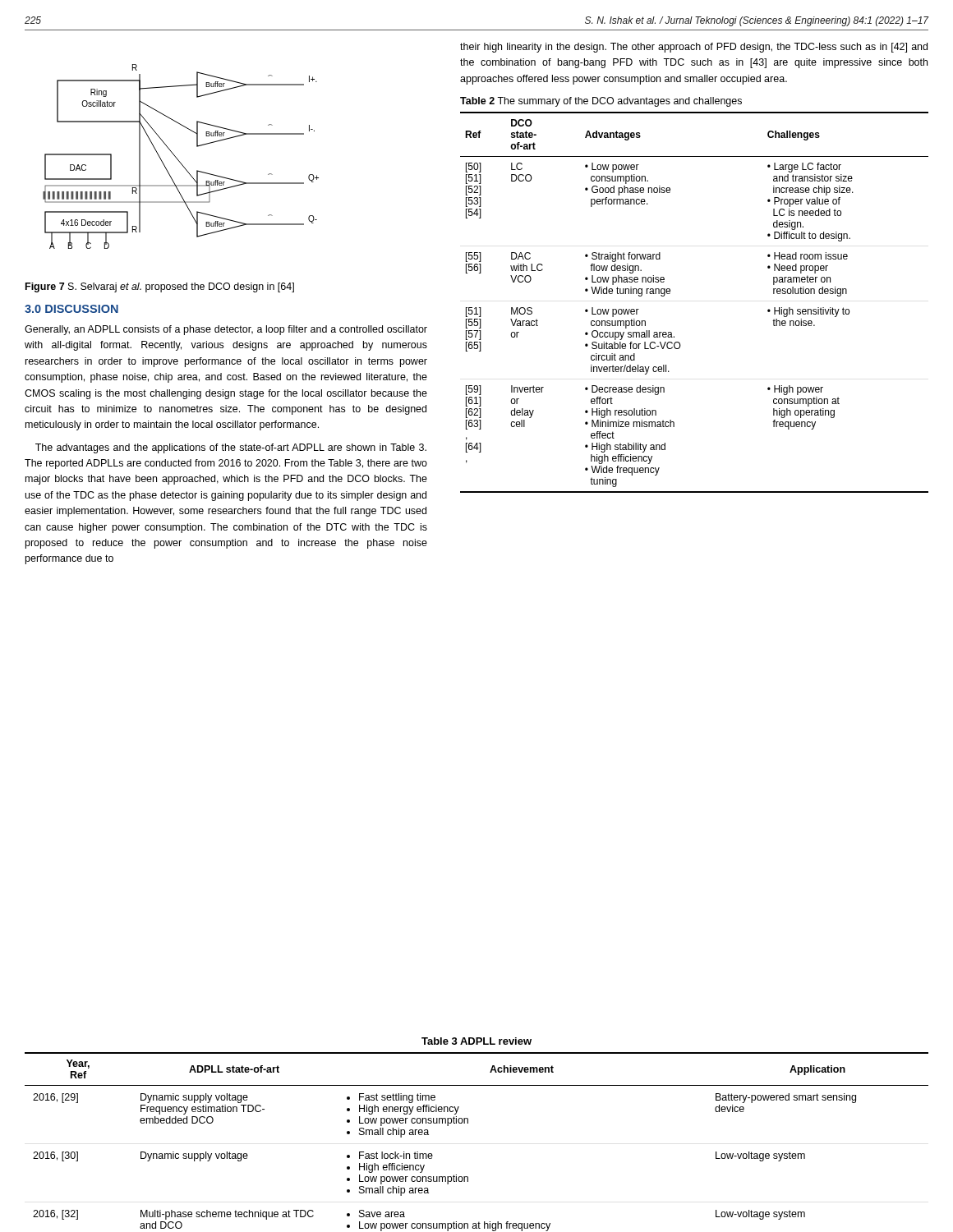
Task: Locate the text block that says "Generally, an ADPLL consists of a"
Action: click(226, 377)
